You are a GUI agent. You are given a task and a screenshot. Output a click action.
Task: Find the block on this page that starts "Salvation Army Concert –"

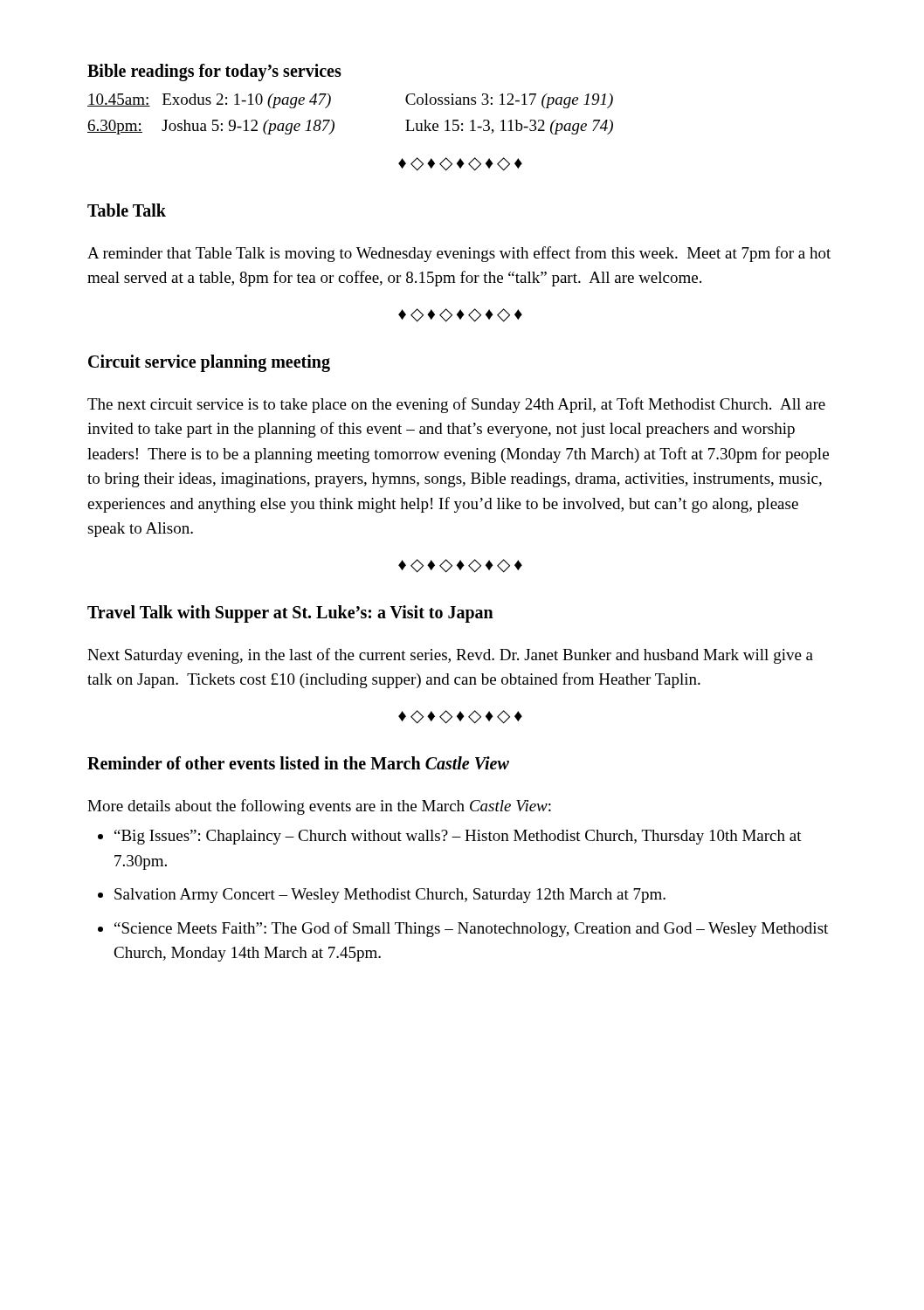click(462, 895)
